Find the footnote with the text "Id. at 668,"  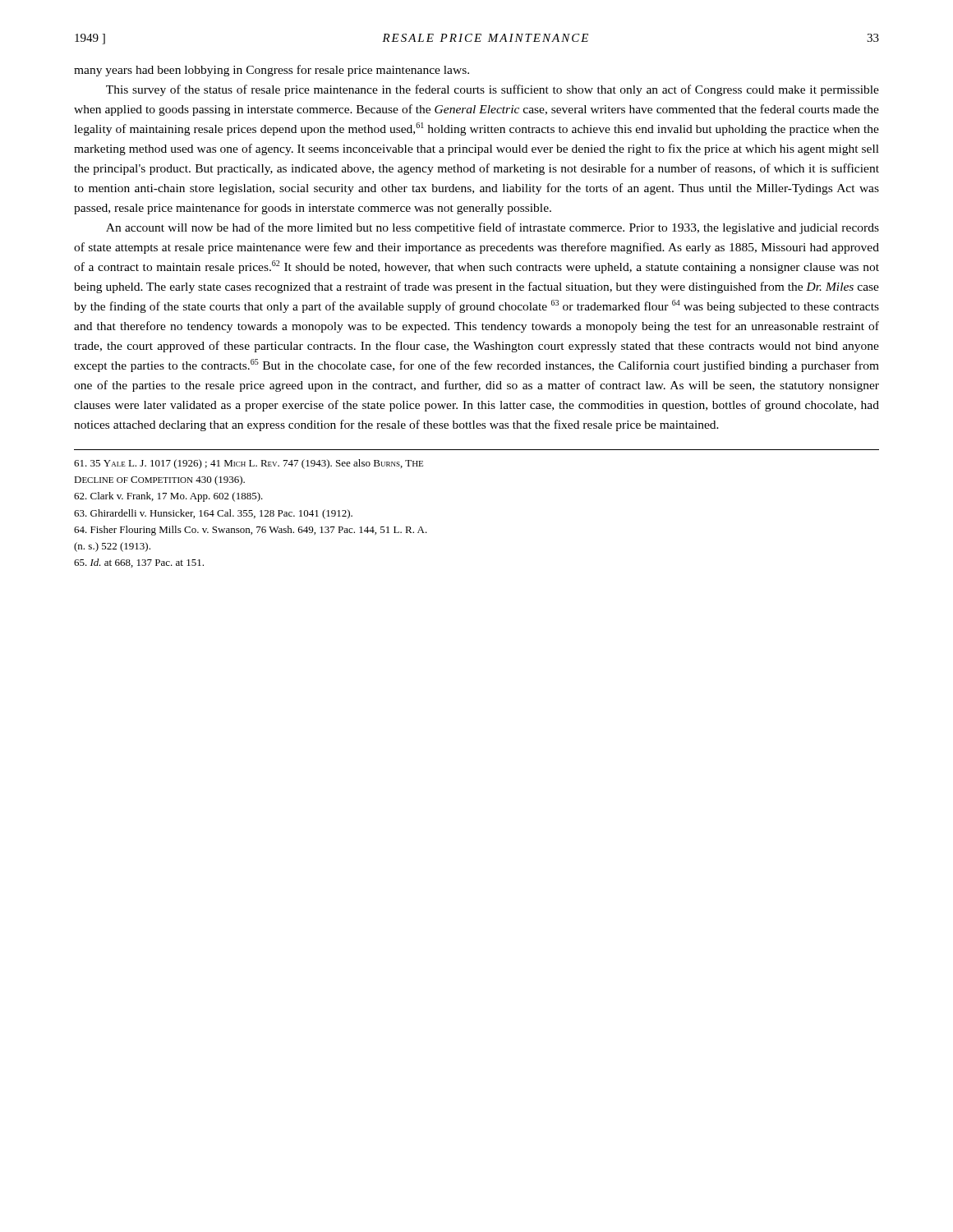point(139,562)
